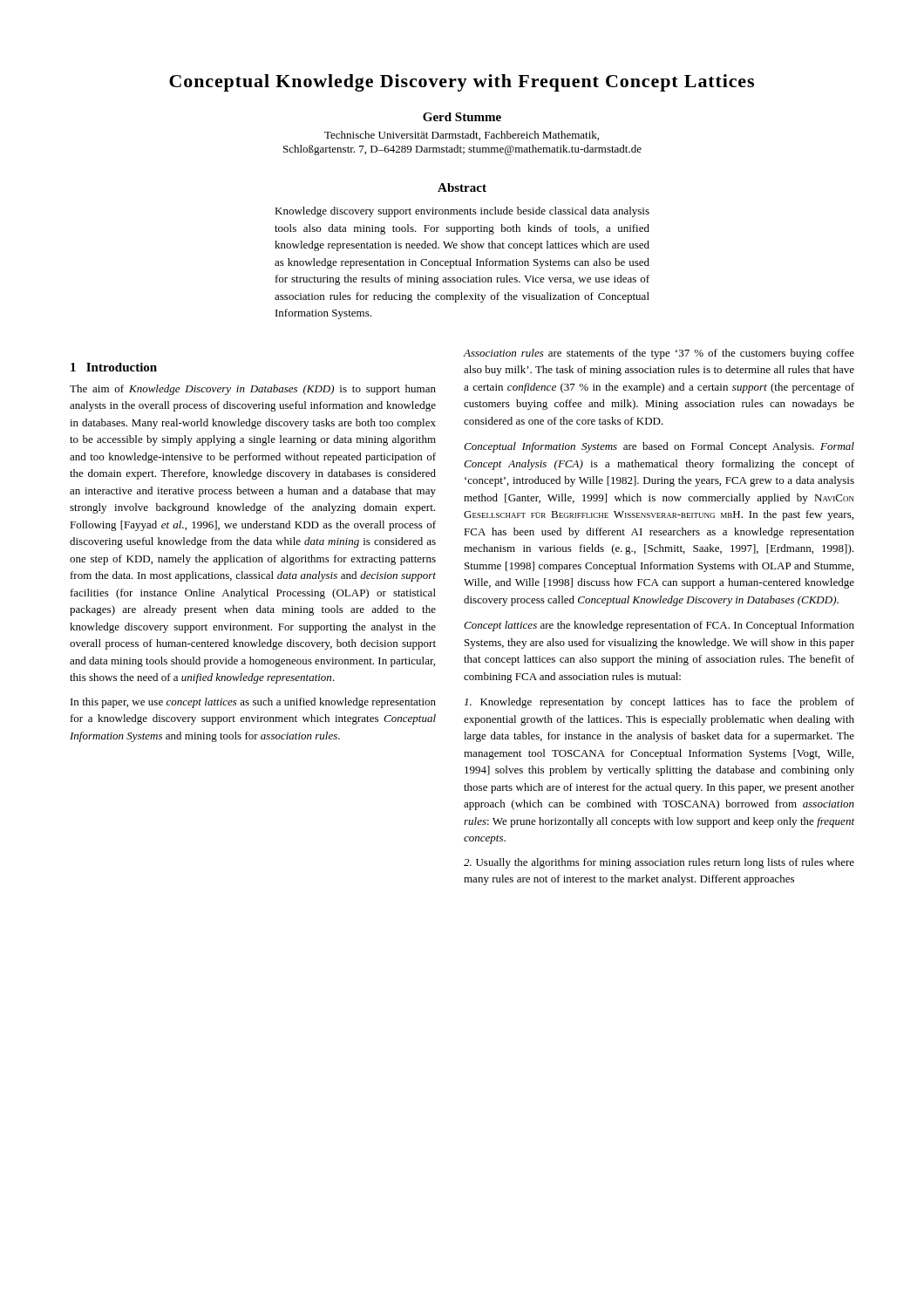The height and width of the screenshot is (1308, 924).
Task: Locate the block of text that opens with "Gerd Stumme Technische"
Action: coord(462,133)
